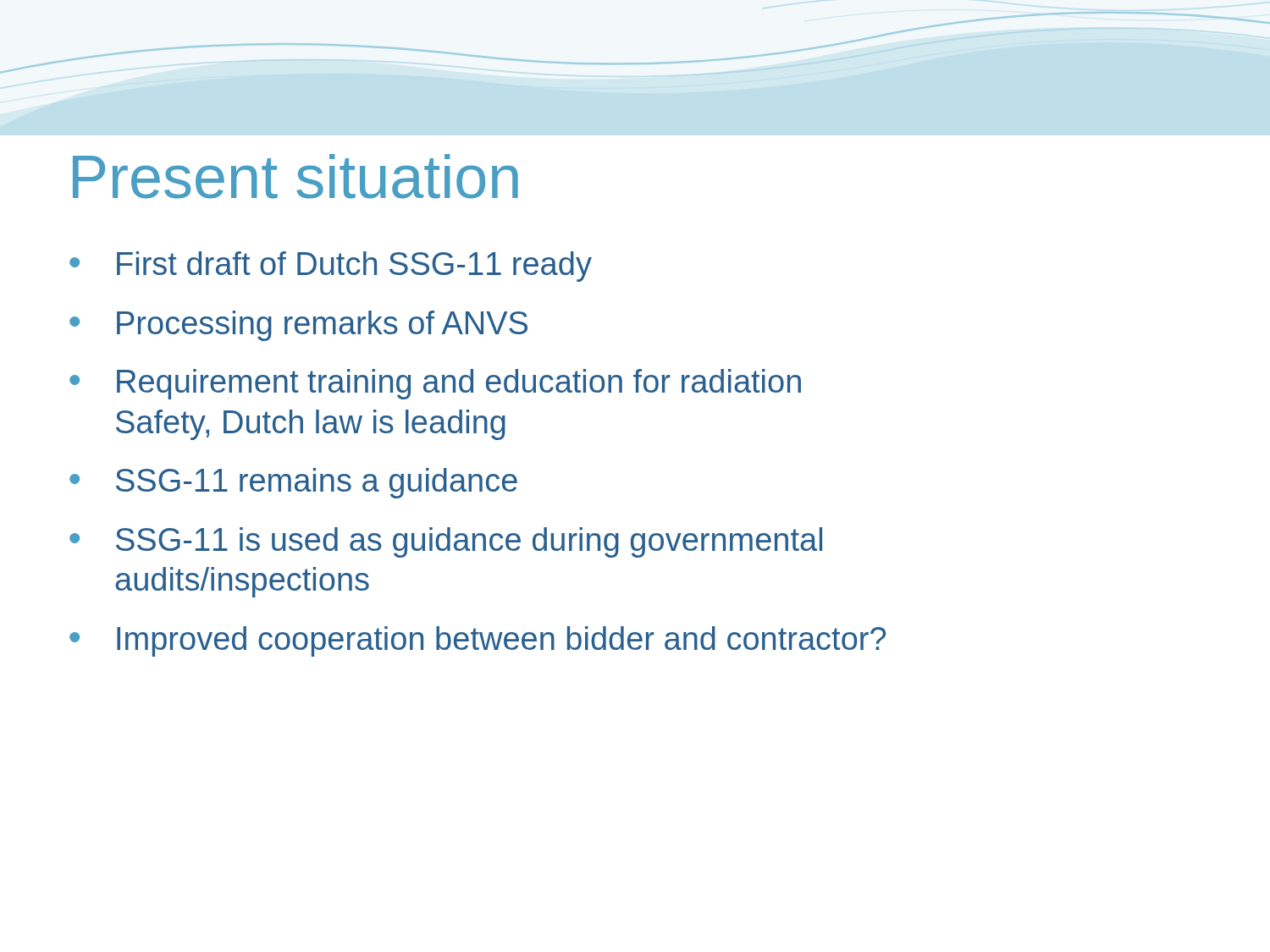This screenshot has height=952, width=1270.
Task: Select the text block starting "Requirement training and education for radiationSafety,"
Action: [x=459, y=402]
